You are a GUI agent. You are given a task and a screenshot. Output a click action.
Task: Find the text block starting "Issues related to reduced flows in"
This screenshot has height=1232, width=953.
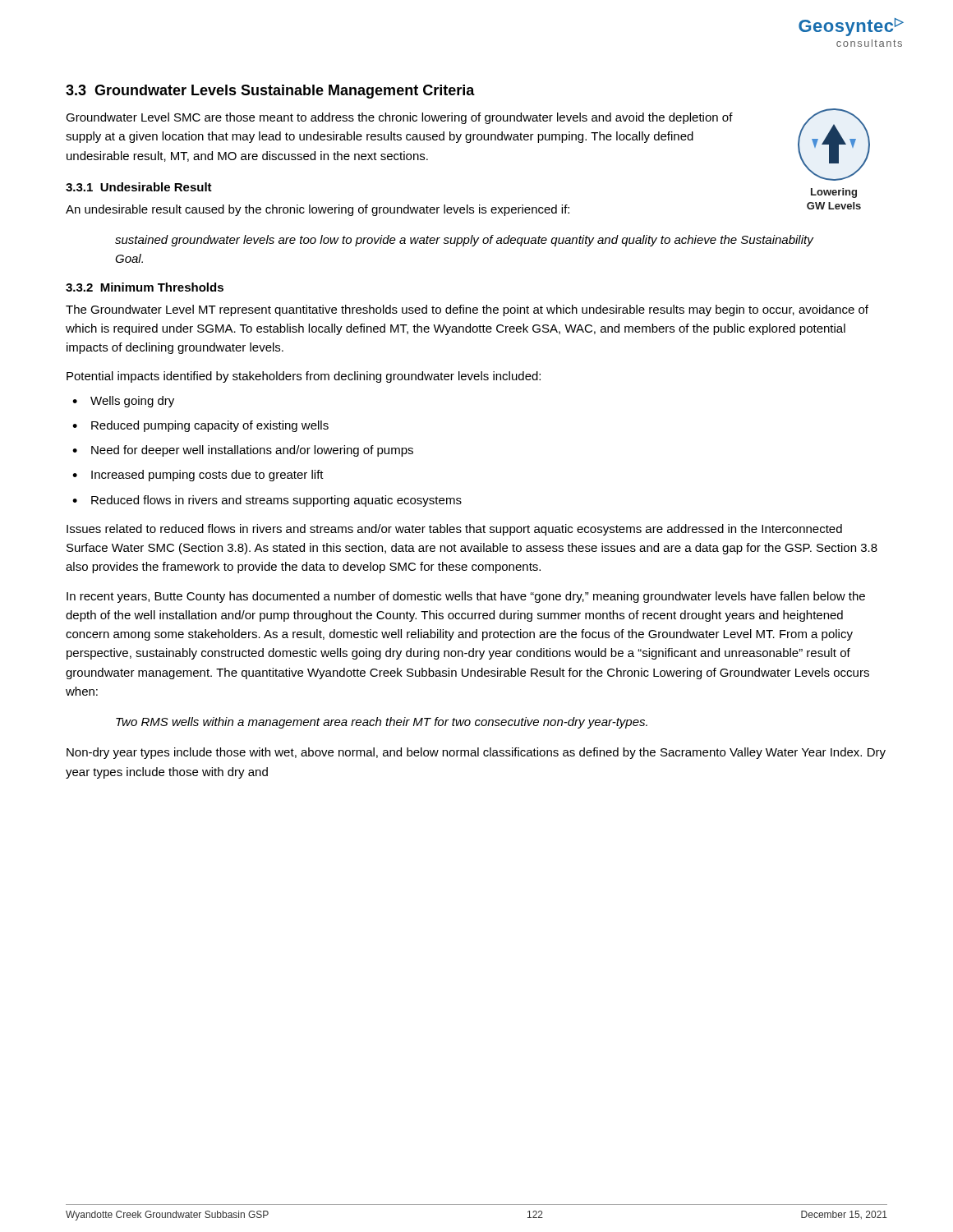click(x=472, y=547)
